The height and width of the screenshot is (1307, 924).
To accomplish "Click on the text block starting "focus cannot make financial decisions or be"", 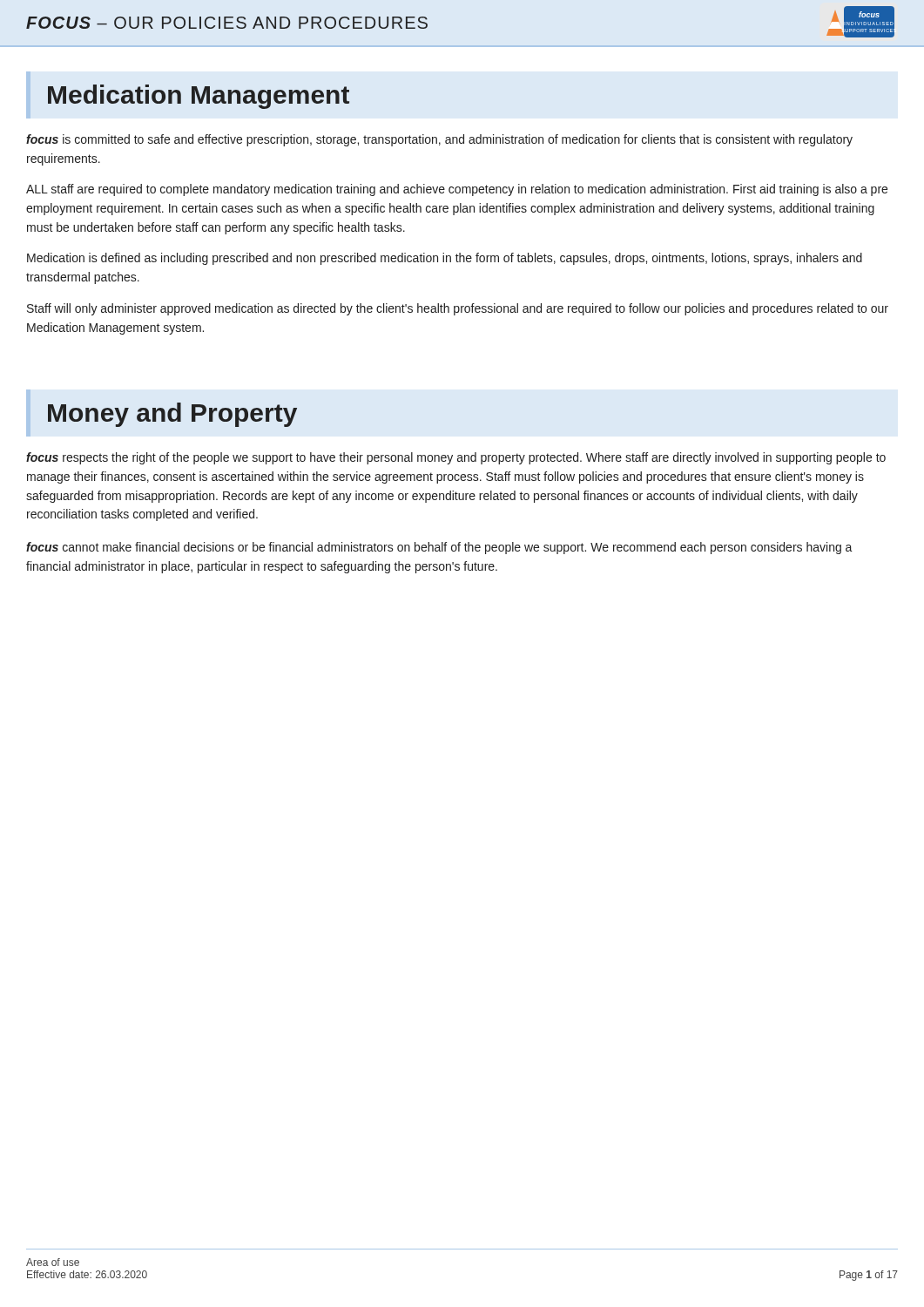I will [x=462, y=557].
